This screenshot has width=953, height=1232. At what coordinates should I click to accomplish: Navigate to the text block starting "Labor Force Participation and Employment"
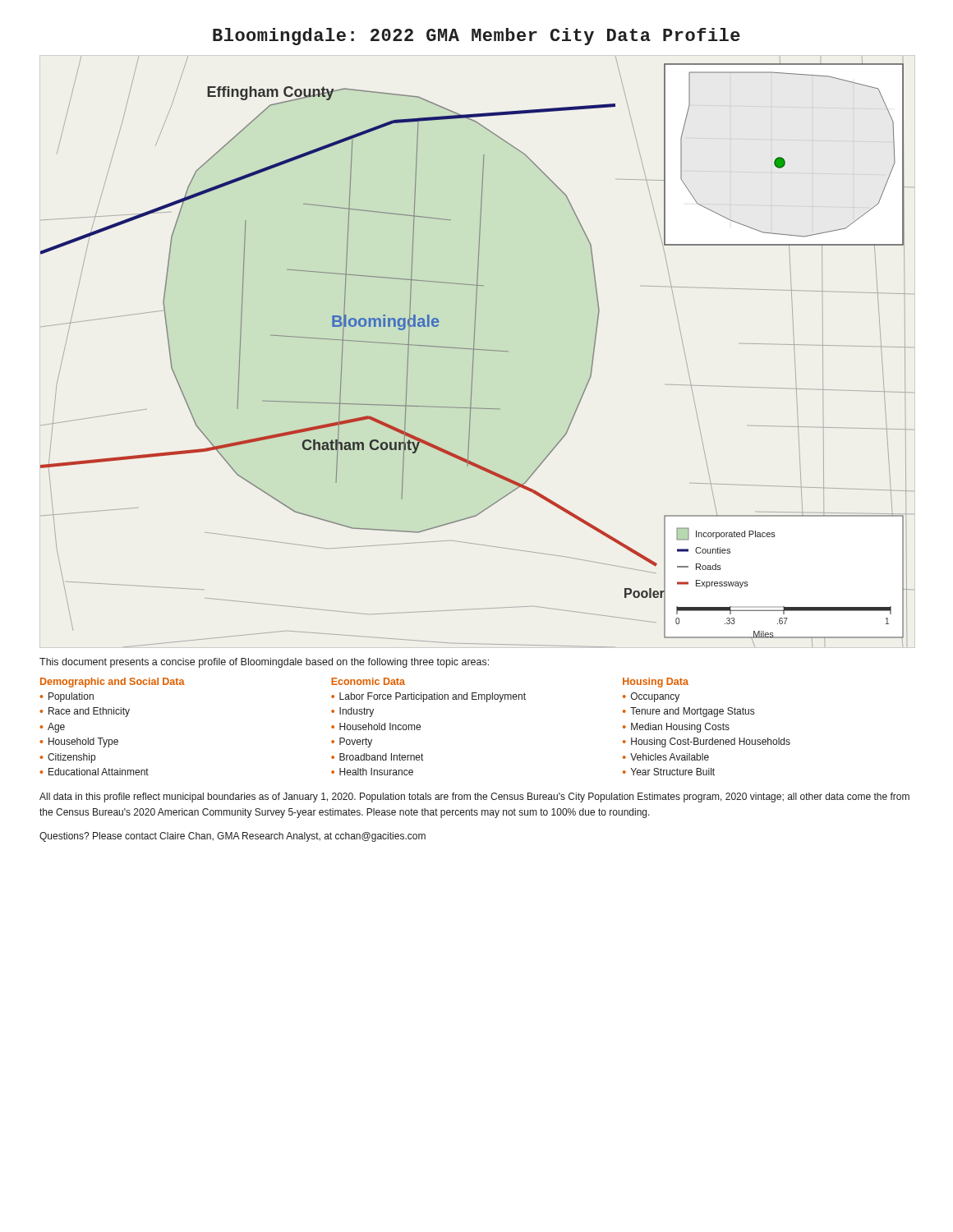pos(432,697)
